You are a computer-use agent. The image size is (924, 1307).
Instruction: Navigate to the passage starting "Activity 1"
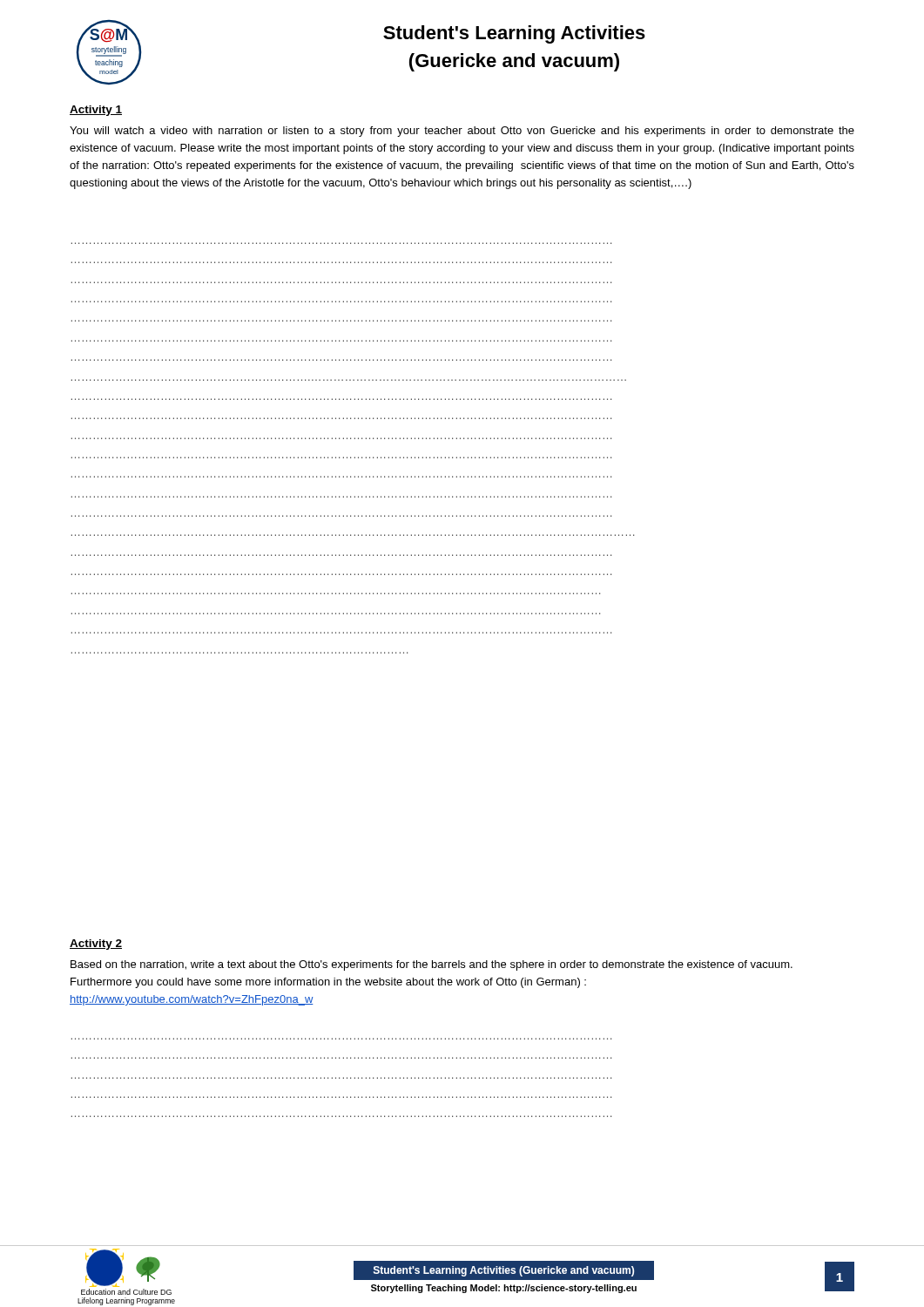click(96, 109)
